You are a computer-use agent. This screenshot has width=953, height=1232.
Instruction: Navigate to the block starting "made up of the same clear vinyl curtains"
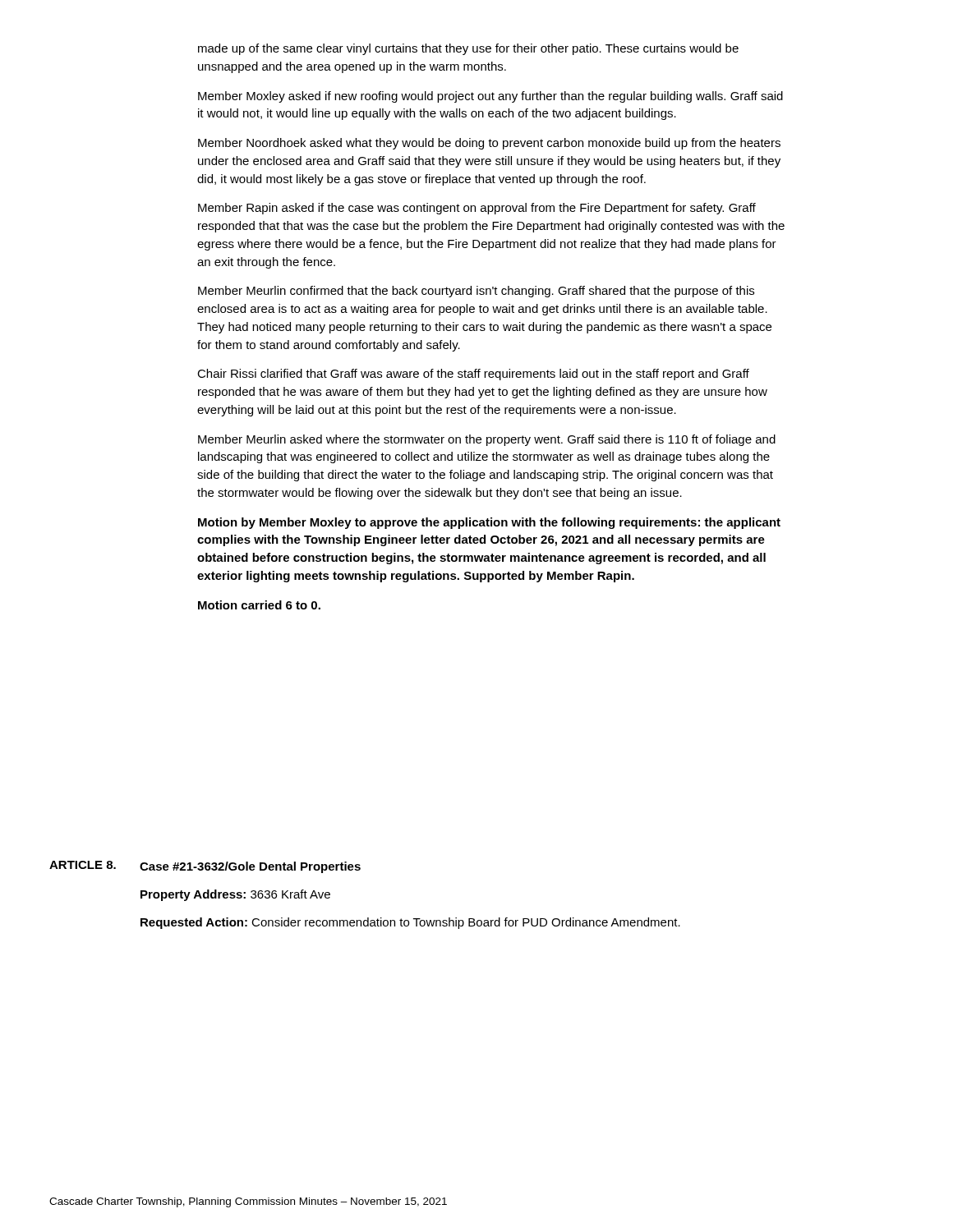click(468, 57)
